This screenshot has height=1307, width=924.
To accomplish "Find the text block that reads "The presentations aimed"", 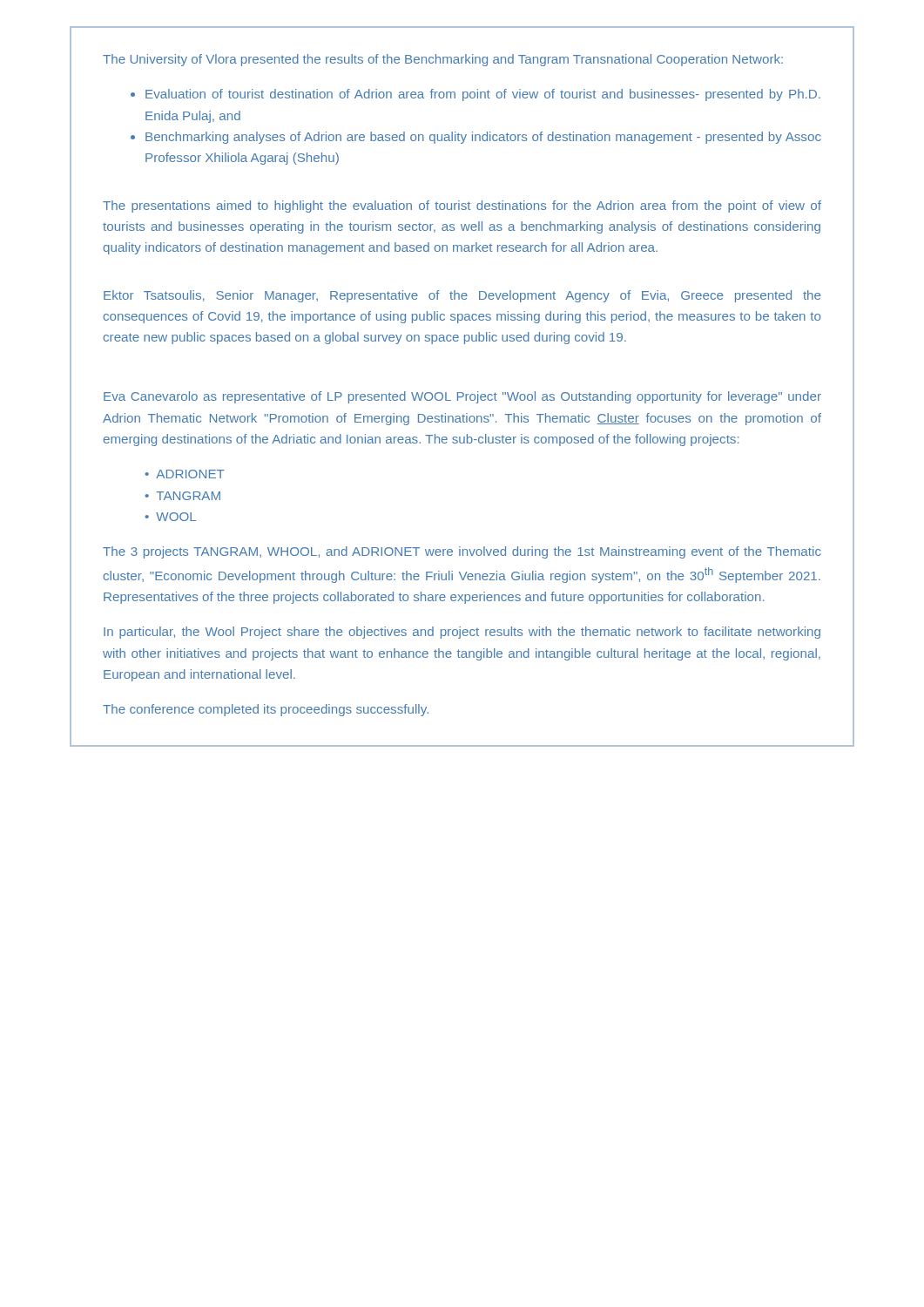I will (x=462, y=227).
